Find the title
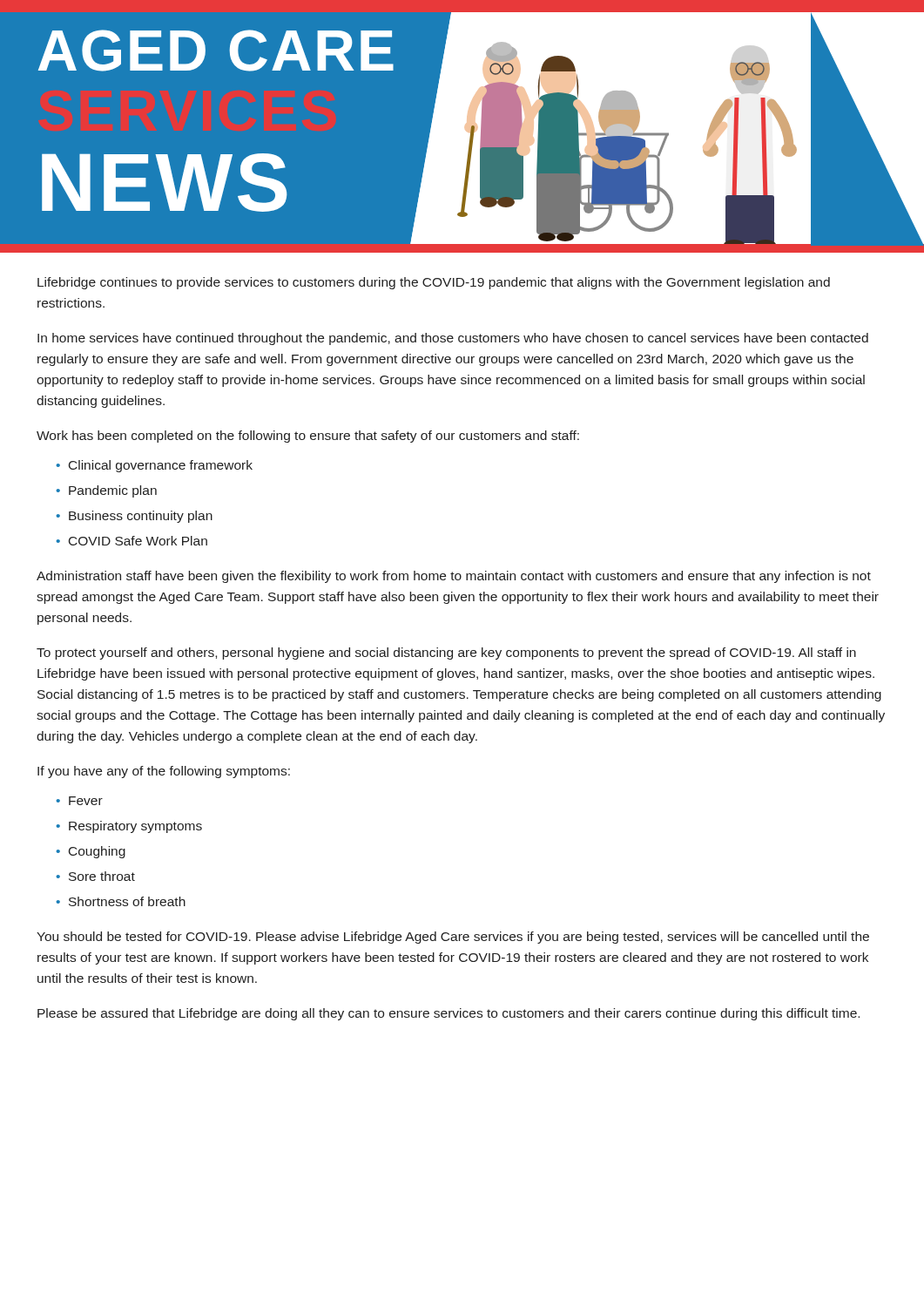 217,122
